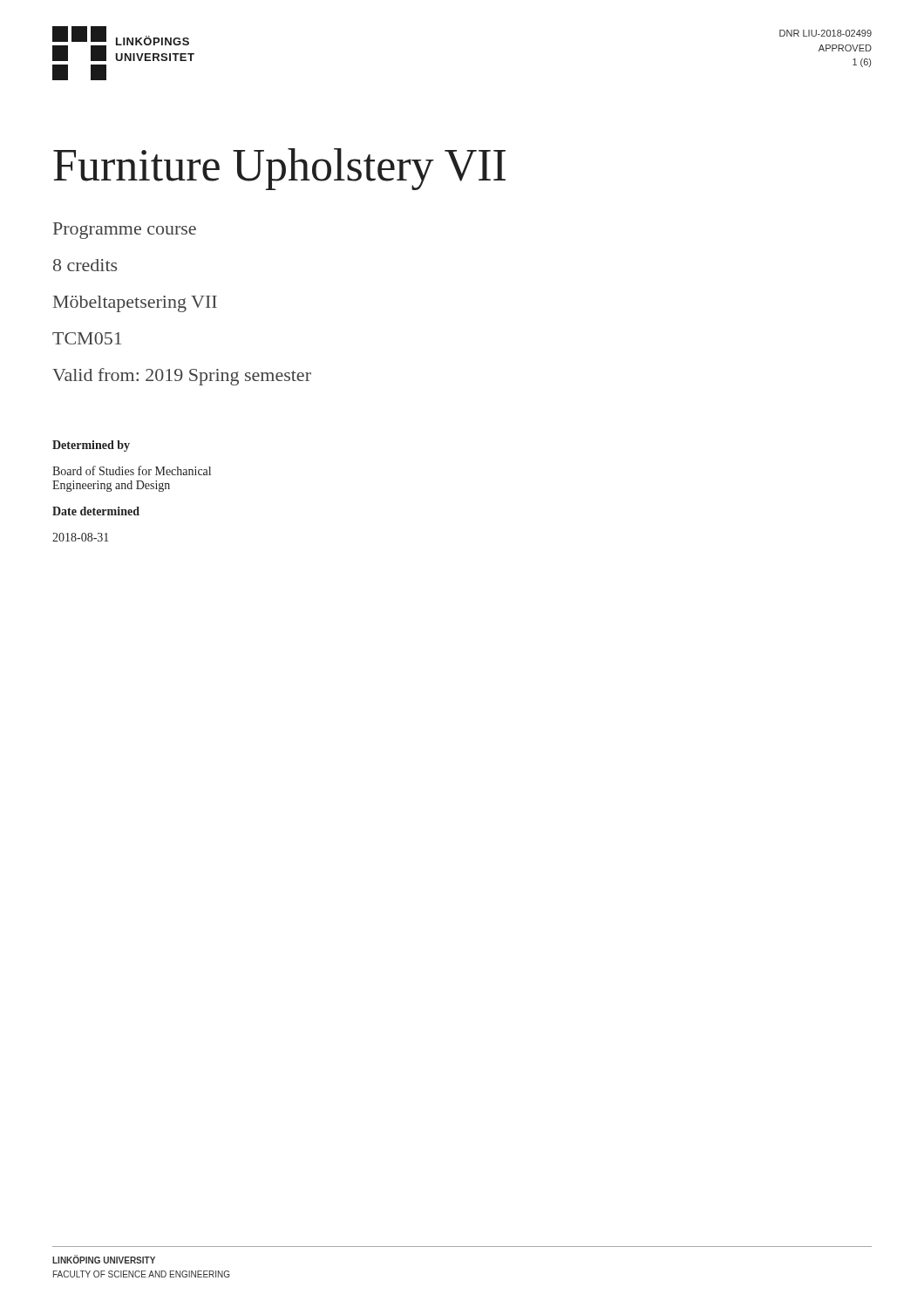Screen dimensions: 1308x924
Task: Locate the text containing "Valid from: 2019 Spring semester"
Action: click(x=182, y=375)
